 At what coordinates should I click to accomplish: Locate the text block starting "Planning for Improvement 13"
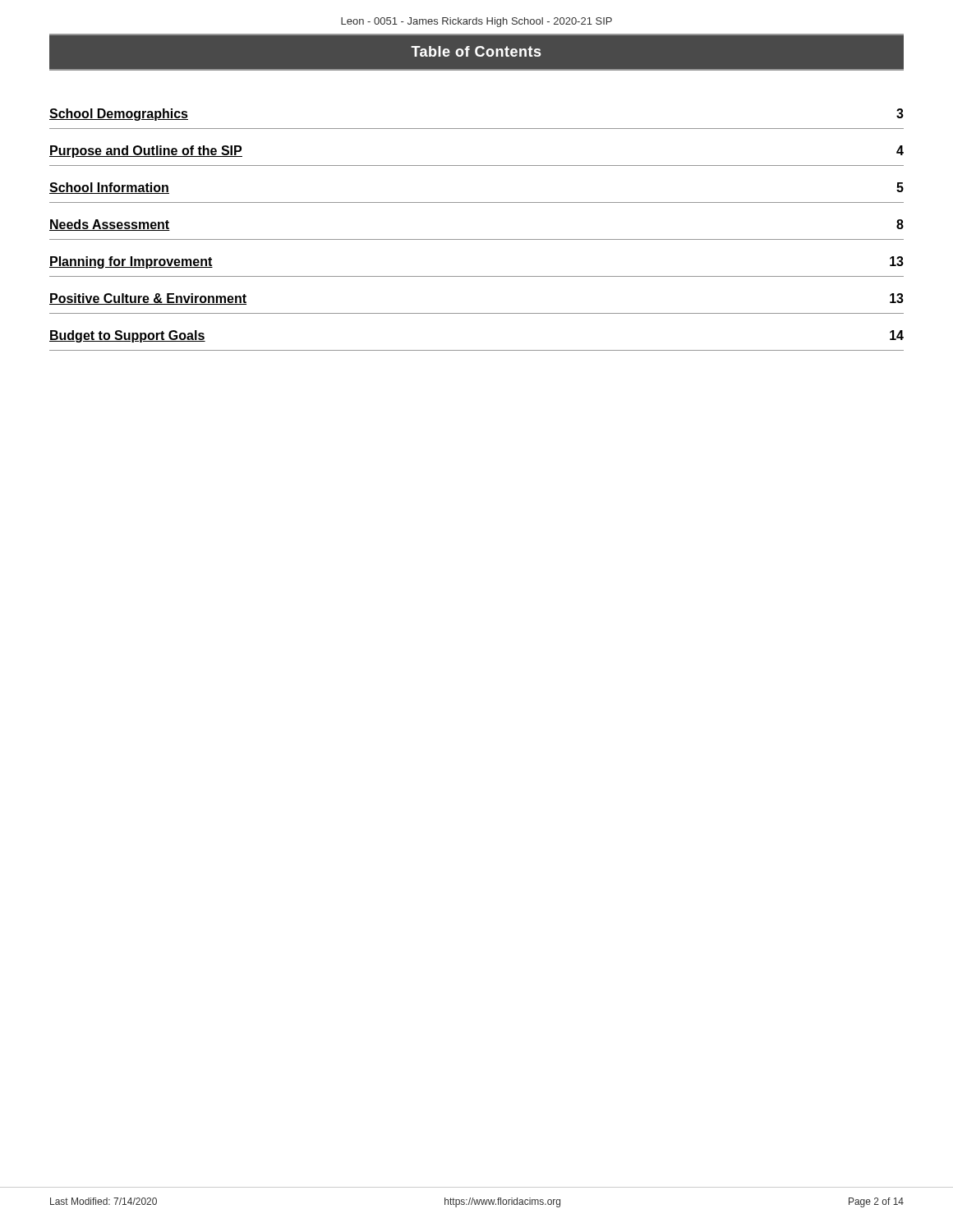(x=124, y=262)
